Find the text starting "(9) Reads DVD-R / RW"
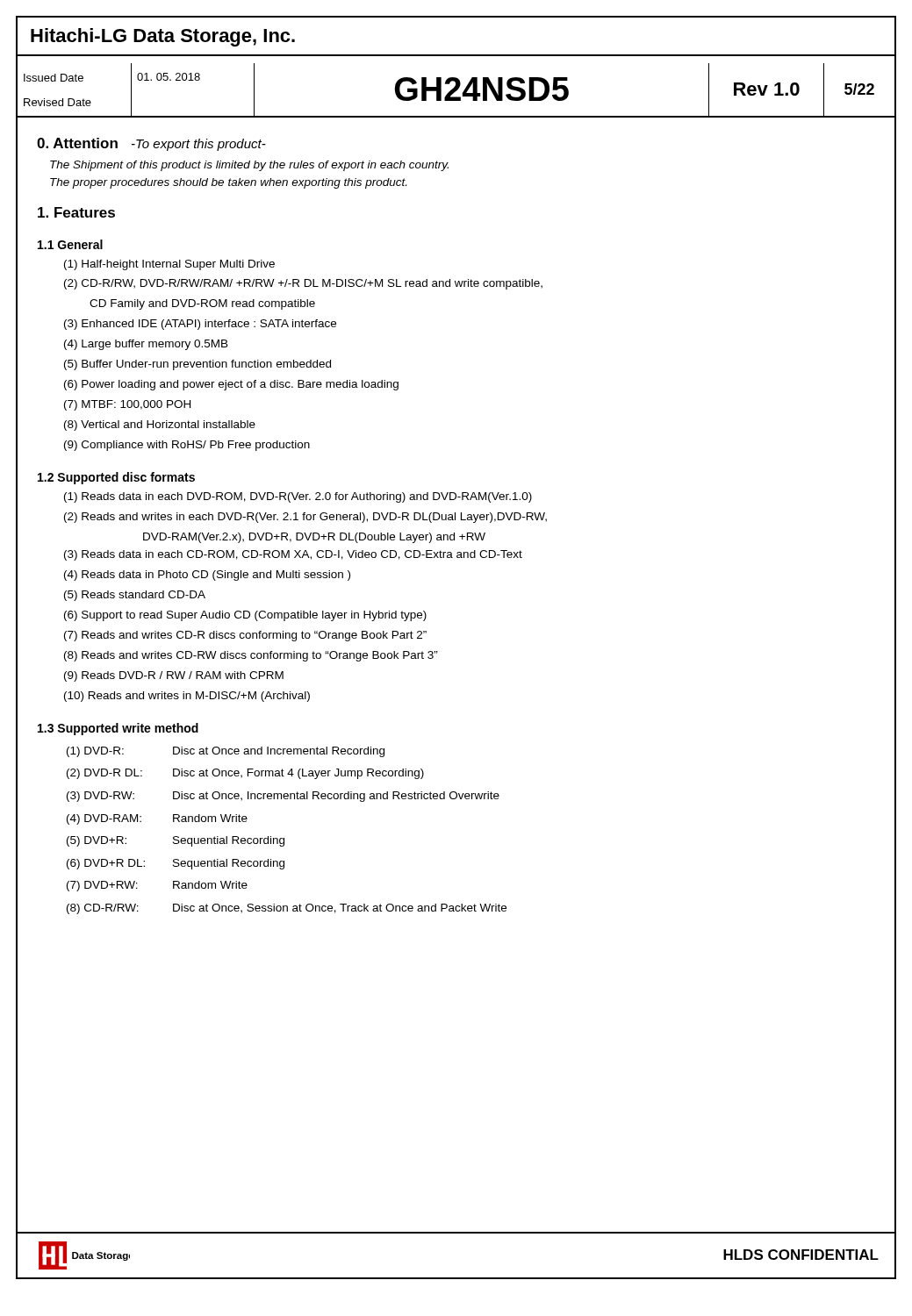The width and height of the screenshot is (912, 1316). coord(174,675)
